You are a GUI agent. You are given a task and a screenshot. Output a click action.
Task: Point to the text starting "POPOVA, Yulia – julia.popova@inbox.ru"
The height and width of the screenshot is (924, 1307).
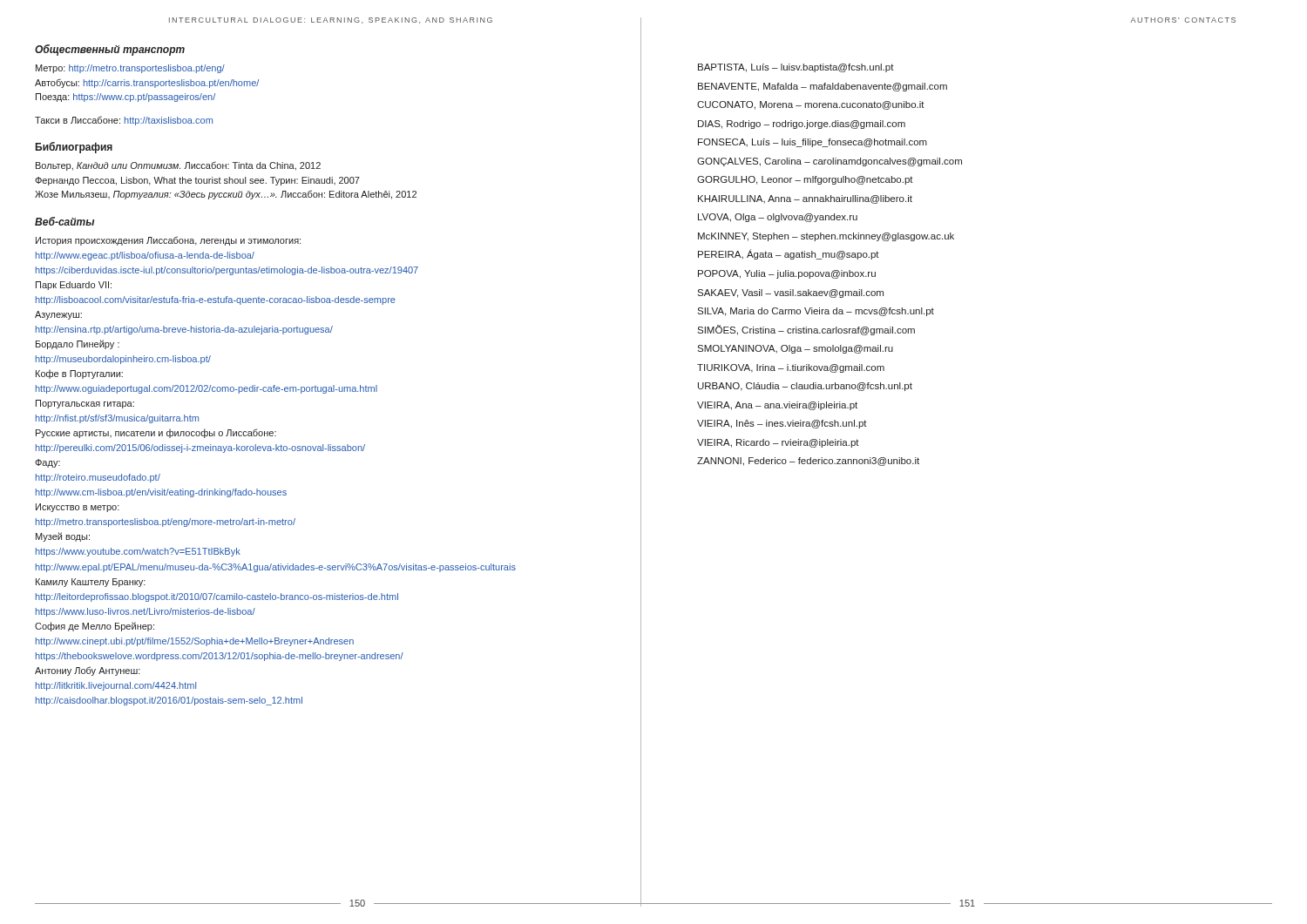point(787,273)
